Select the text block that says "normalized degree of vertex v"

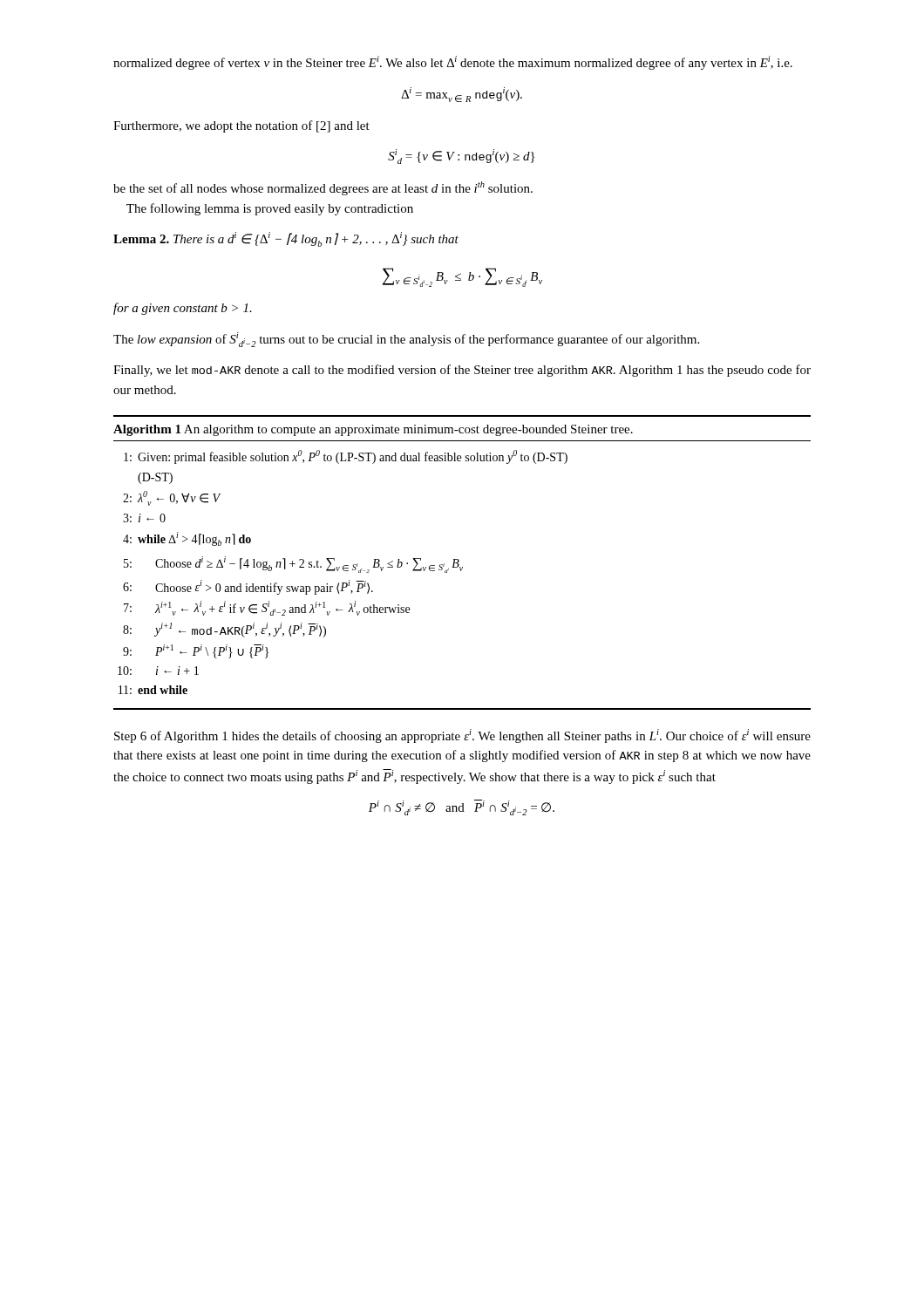coord(453,62)
